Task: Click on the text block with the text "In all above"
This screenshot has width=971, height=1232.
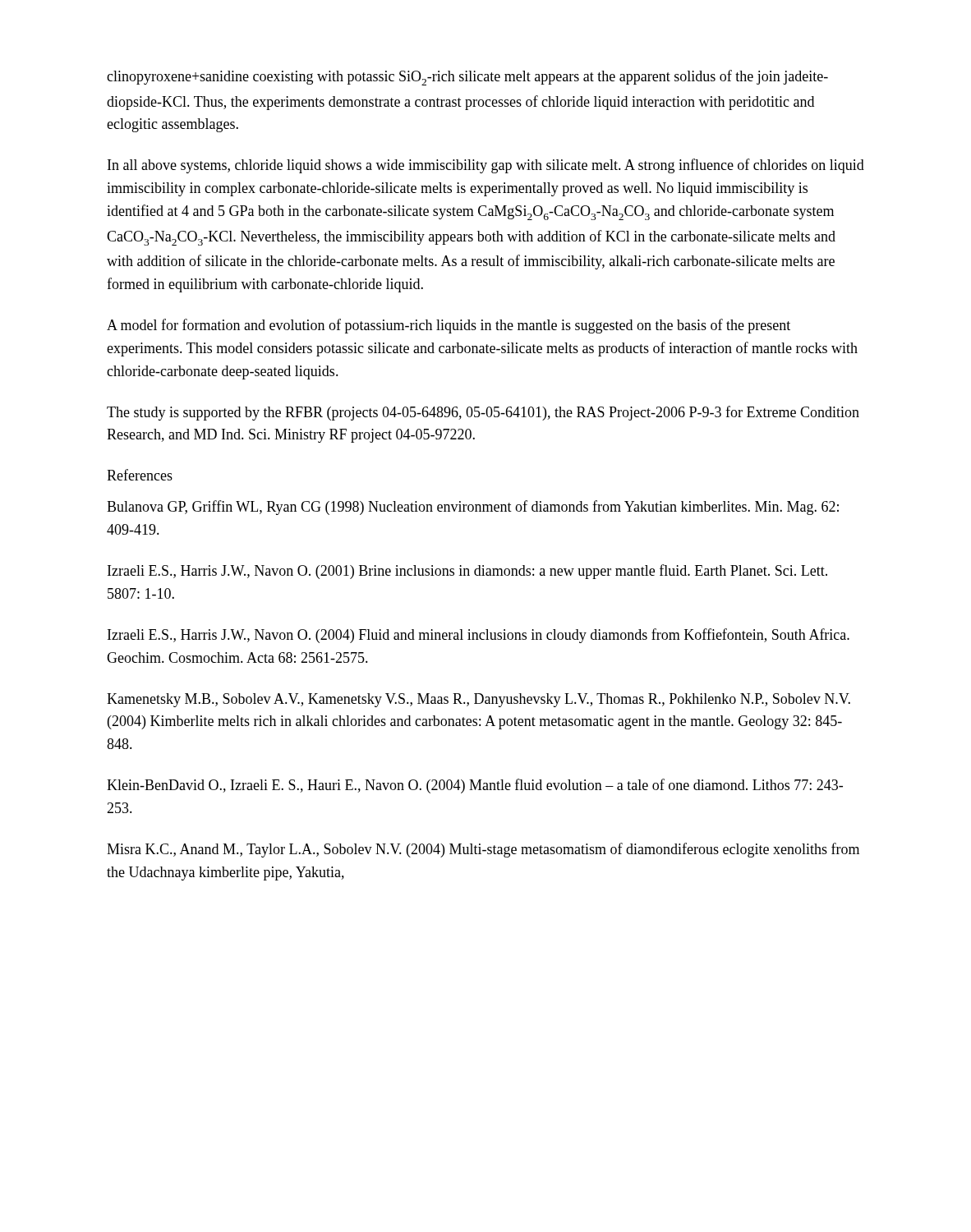Action: (485, 225)
